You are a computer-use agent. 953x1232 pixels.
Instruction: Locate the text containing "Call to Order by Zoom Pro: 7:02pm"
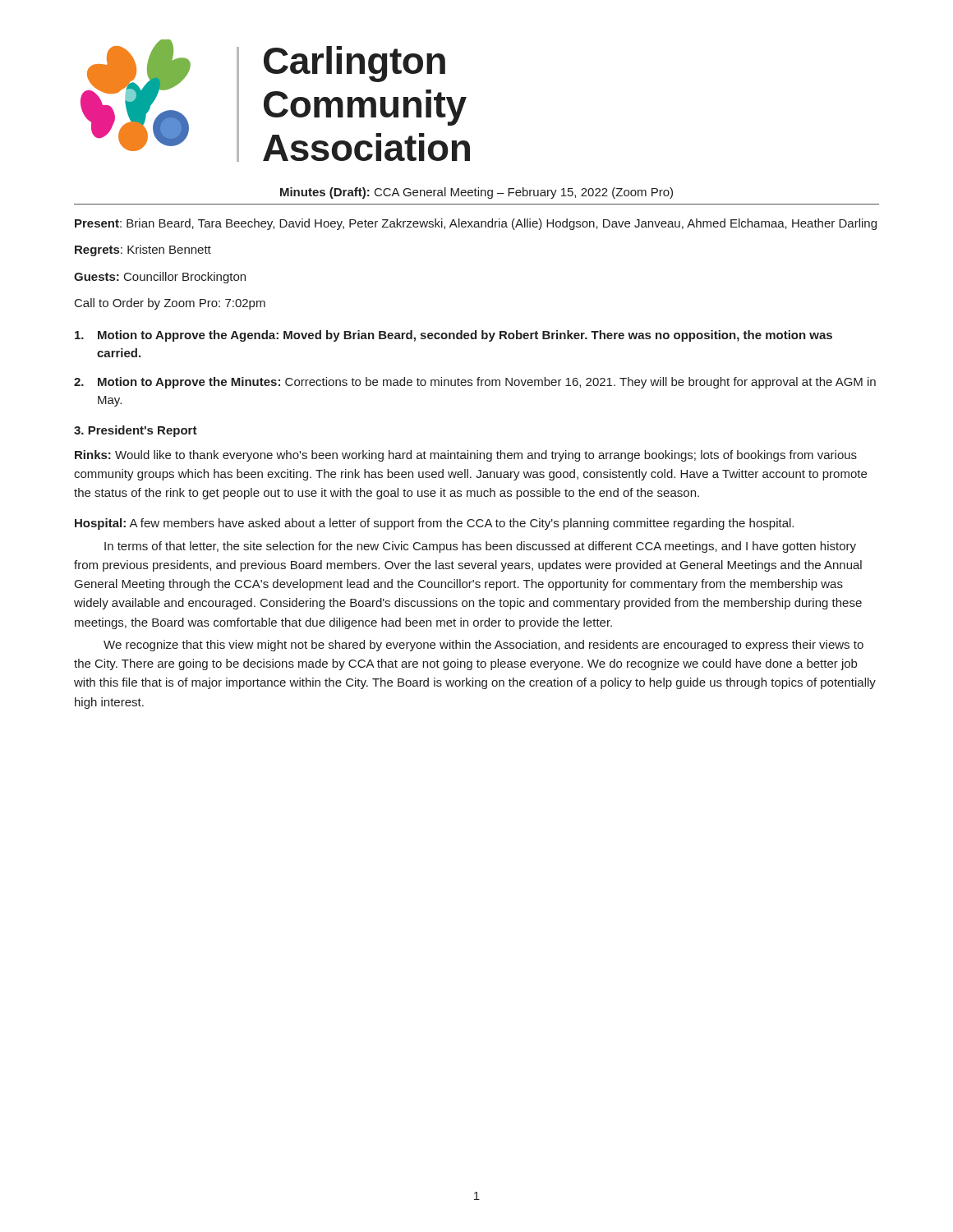point(170,303)
